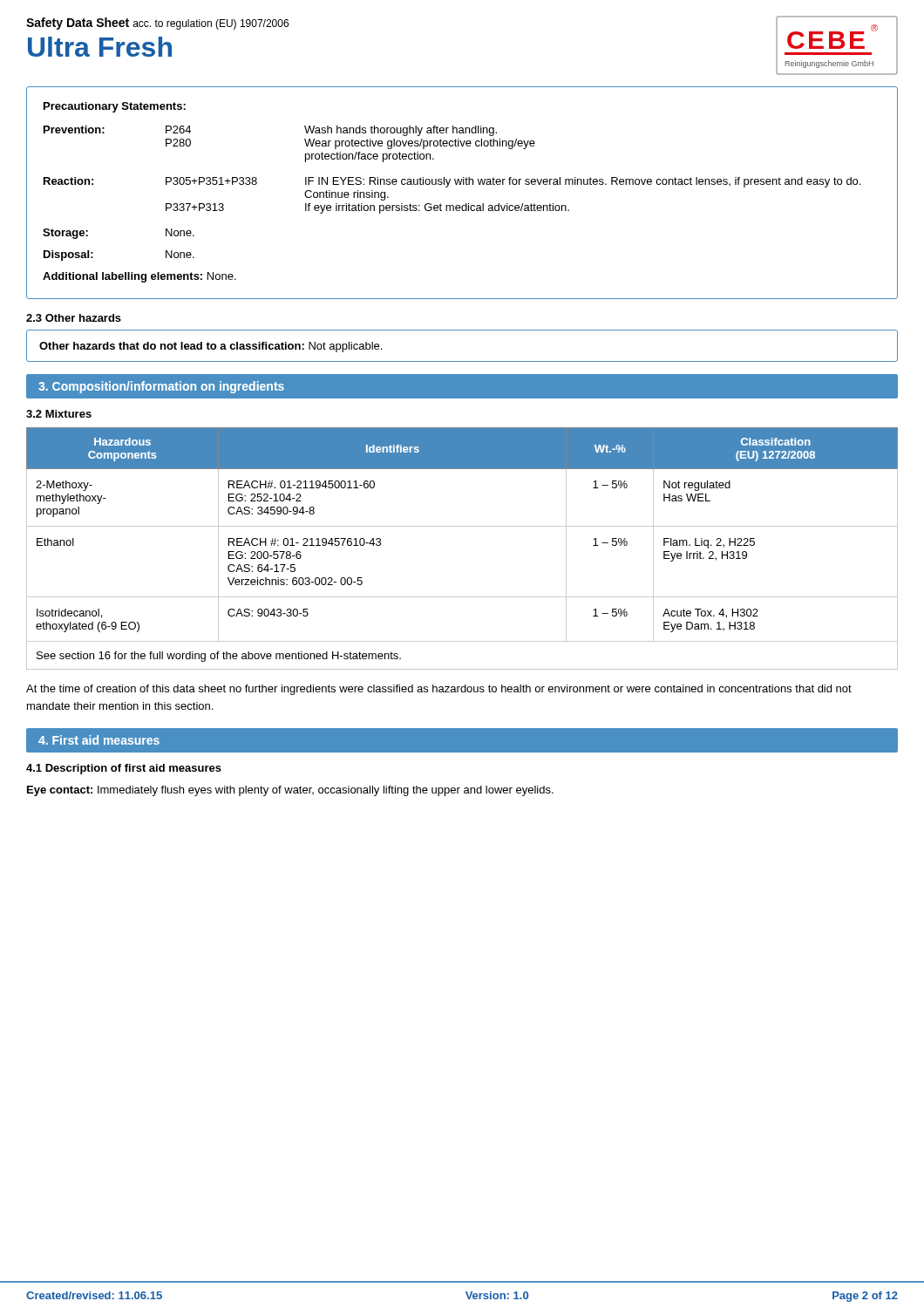
Task: Navigate to the text starting "4.1 Description of"
Action: click(124, 768)
